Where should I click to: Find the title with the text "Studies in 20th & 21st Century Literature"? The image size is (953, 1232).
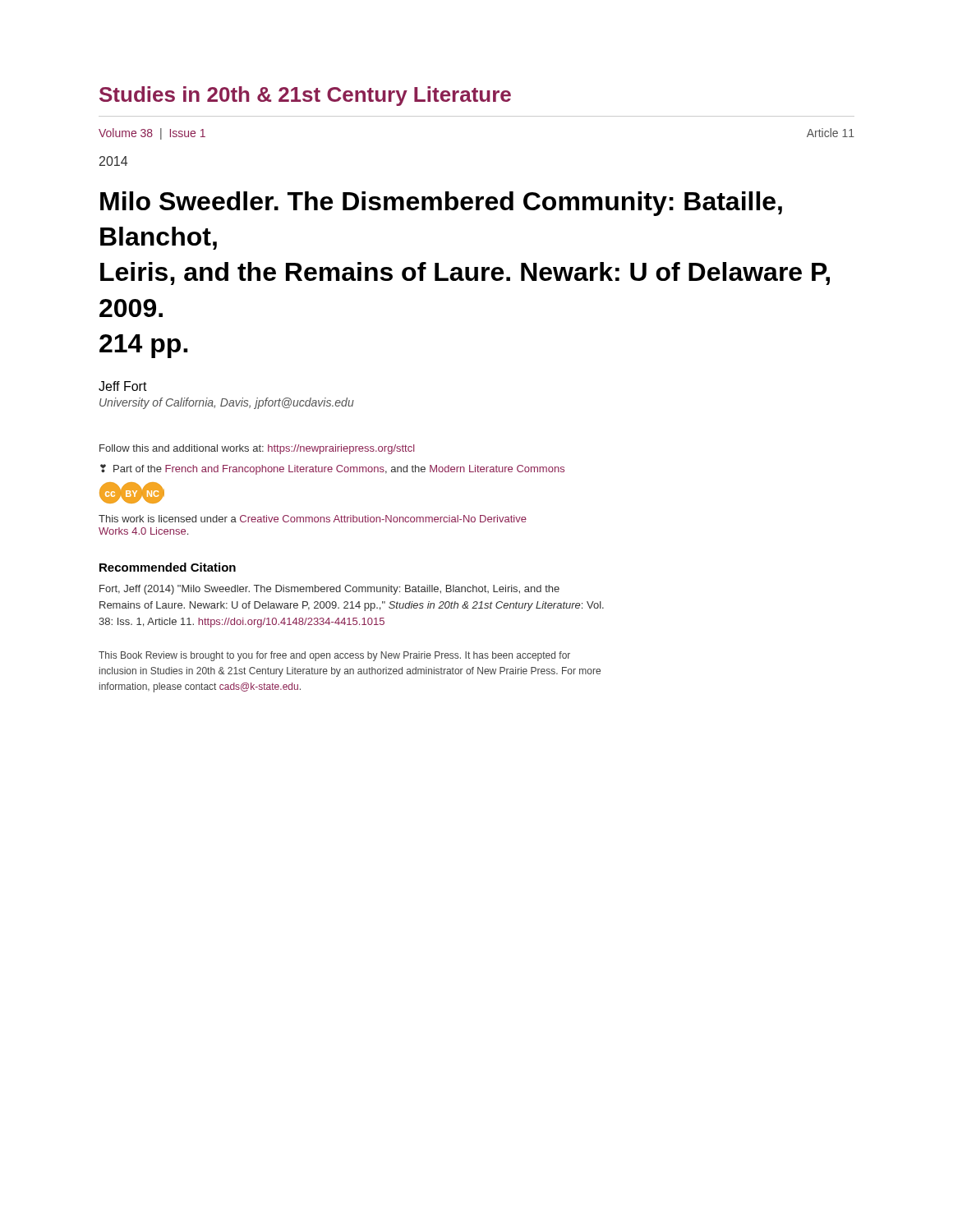pos(476,95)
